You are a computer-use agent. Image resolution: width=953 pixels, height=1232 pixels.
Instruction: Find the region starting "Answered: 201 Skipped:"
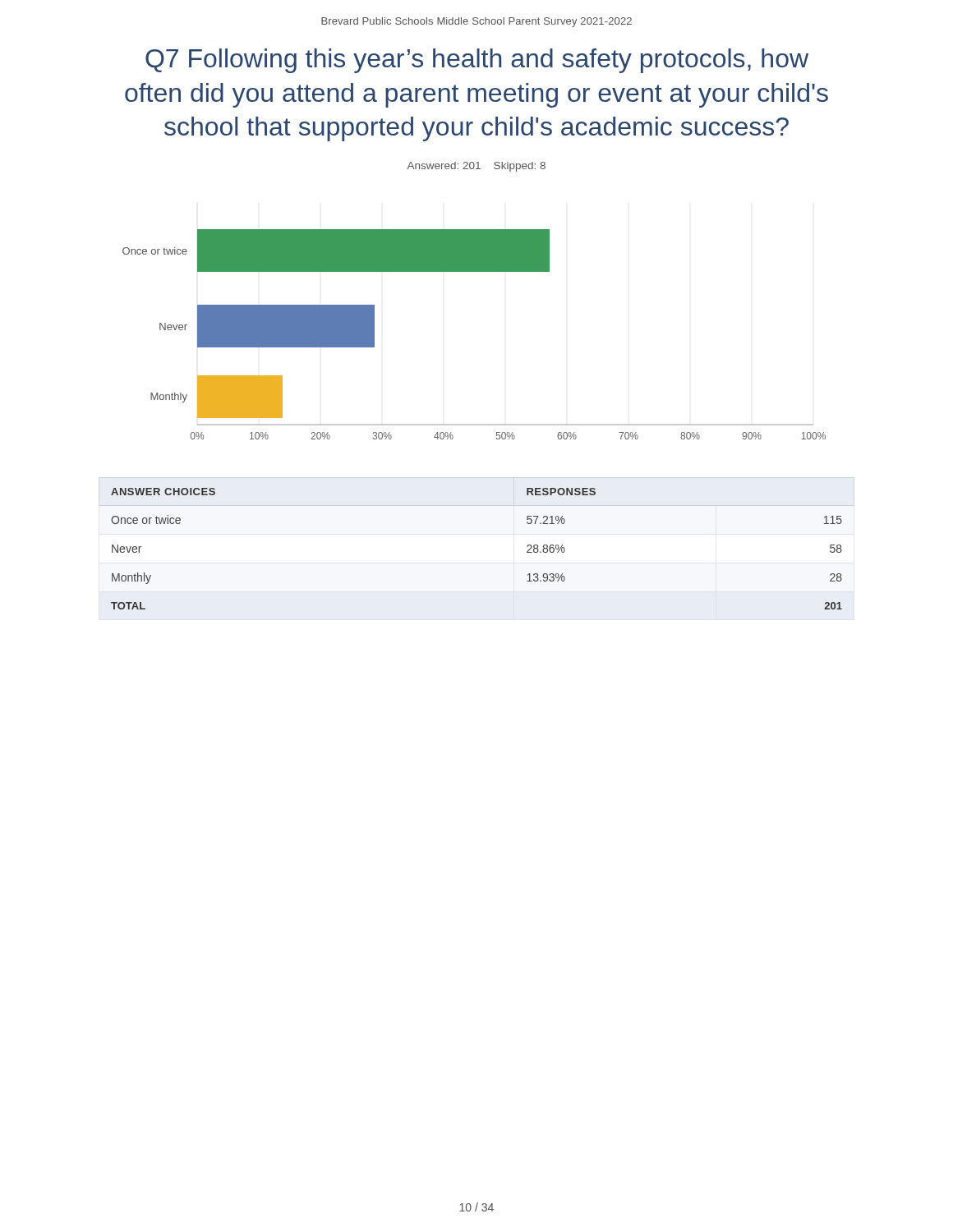(476, 165)
